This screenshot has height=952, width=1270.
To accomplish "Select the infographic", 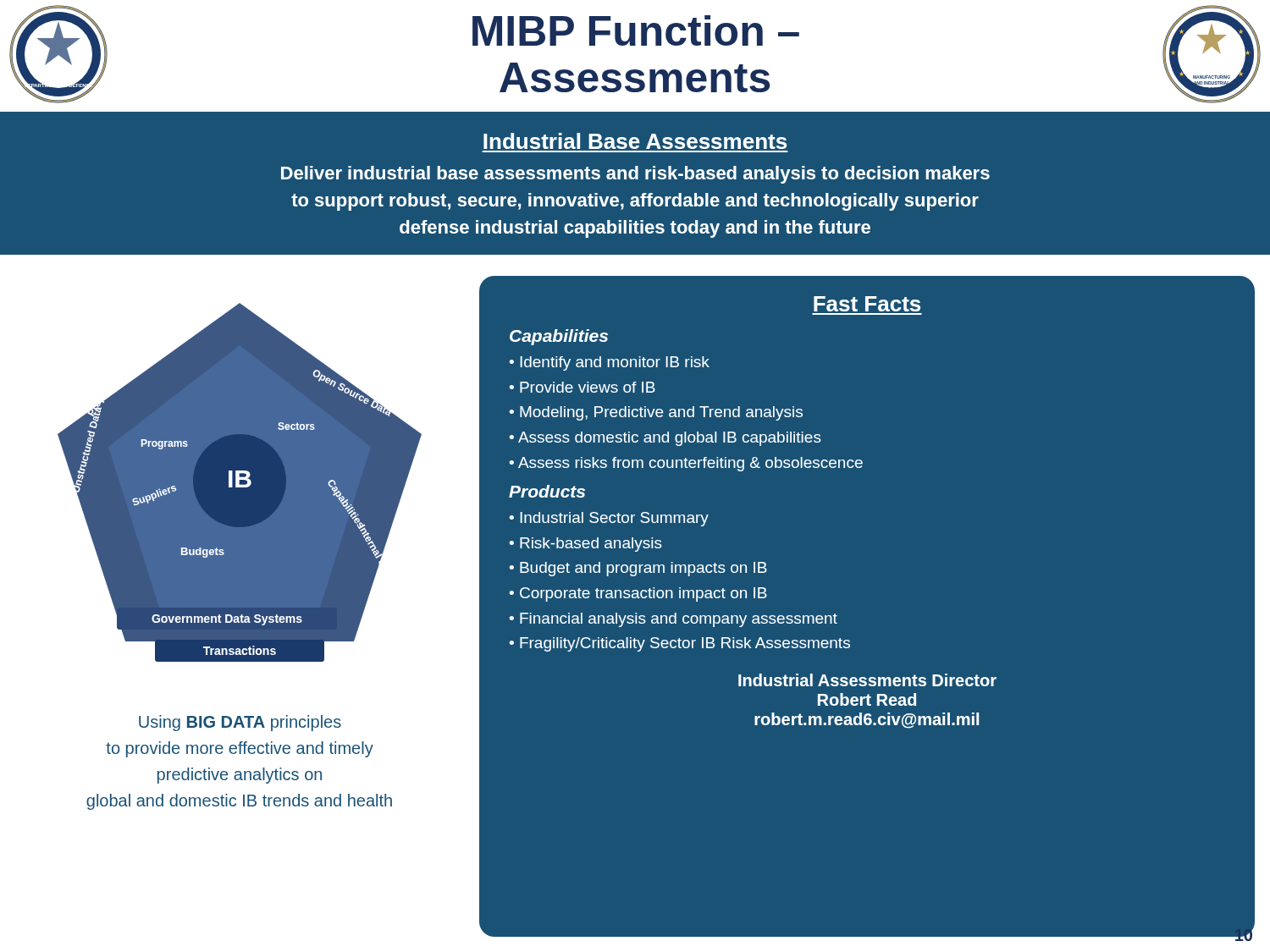I will 240,489.
